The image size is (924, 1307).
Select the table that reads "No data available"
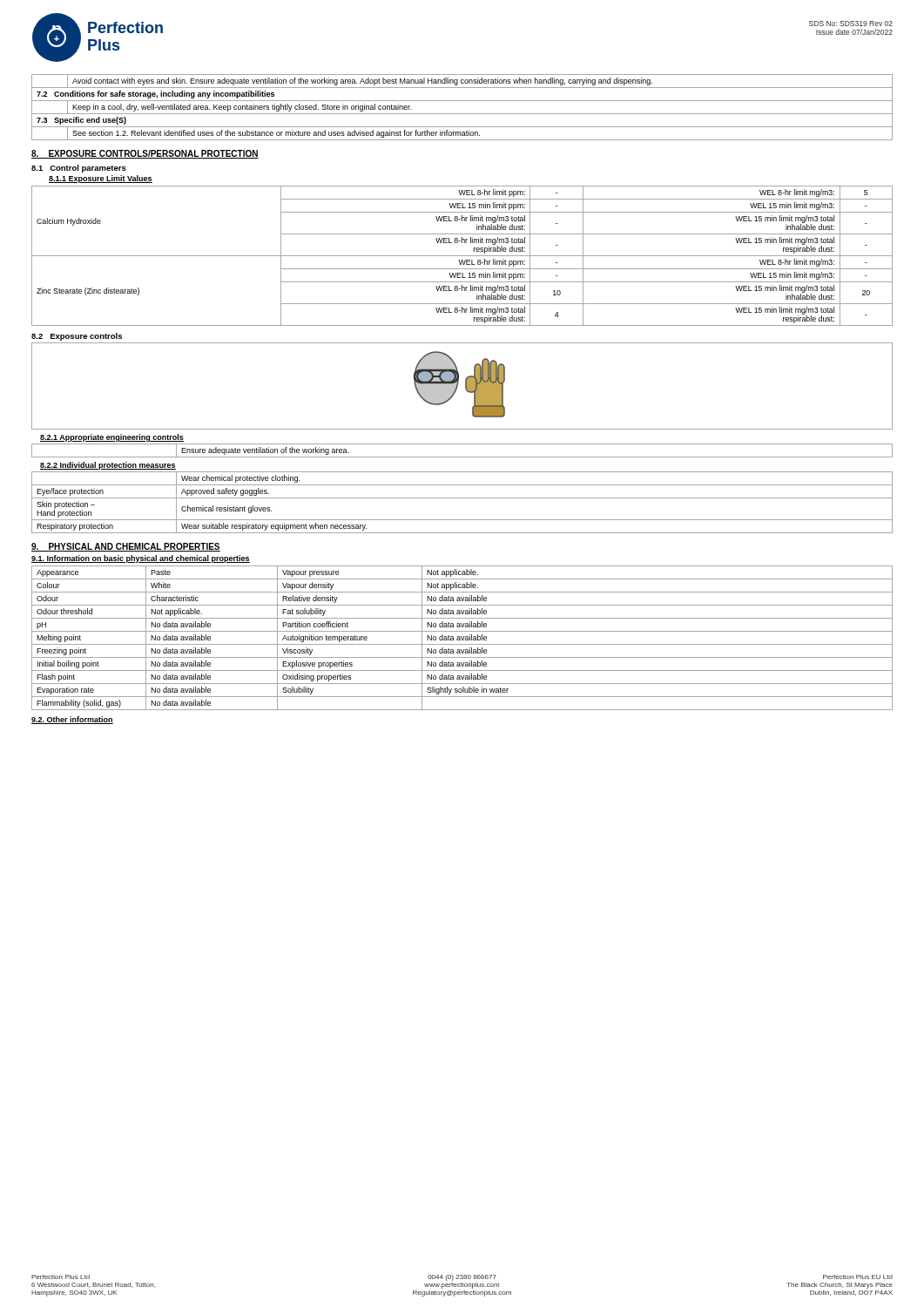click(462, 638)
